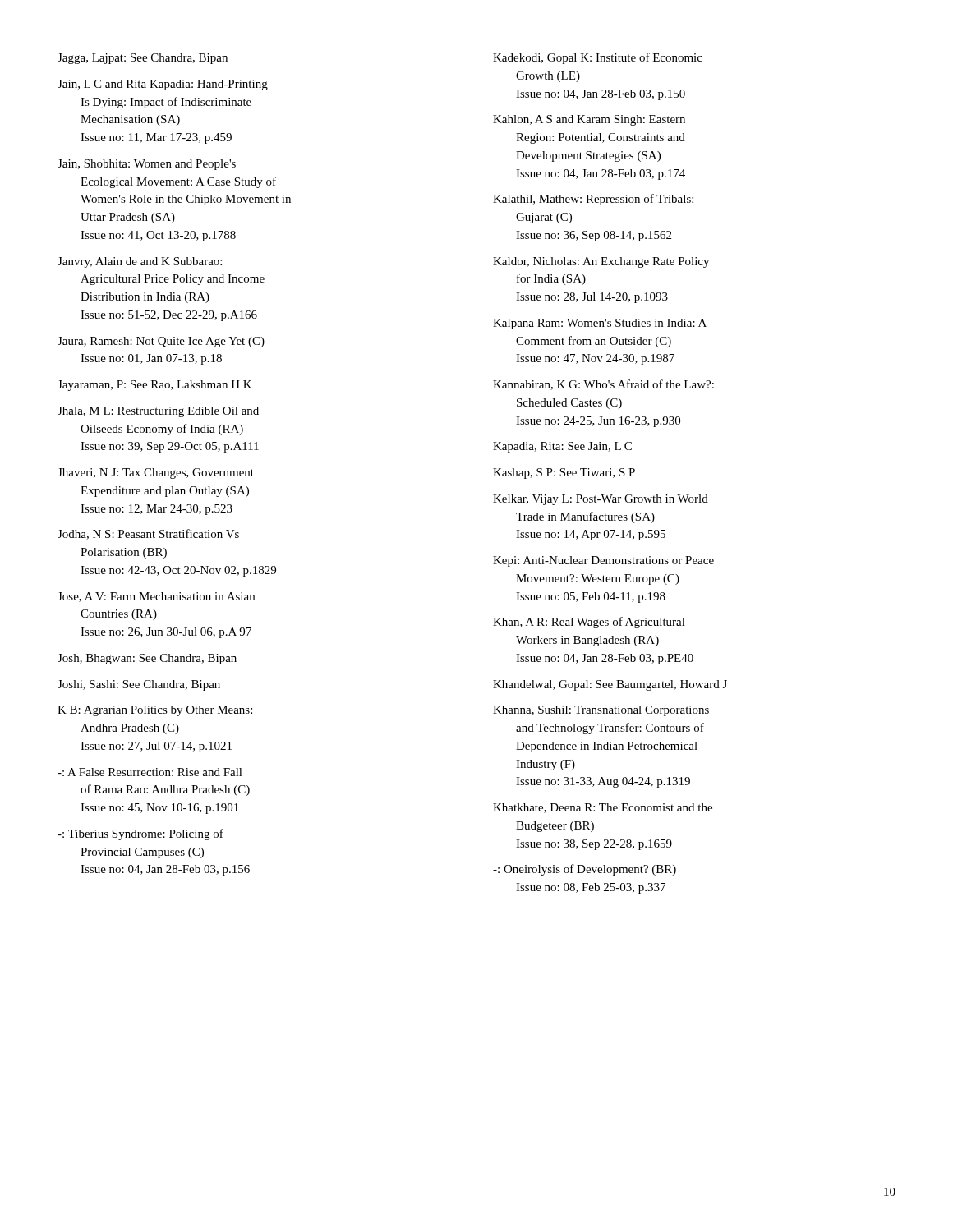Point to the element starting "Kannabiran, K G: Who's Afraid of the Law?:"
This screenshot has width=953, height=1232.
603,385
